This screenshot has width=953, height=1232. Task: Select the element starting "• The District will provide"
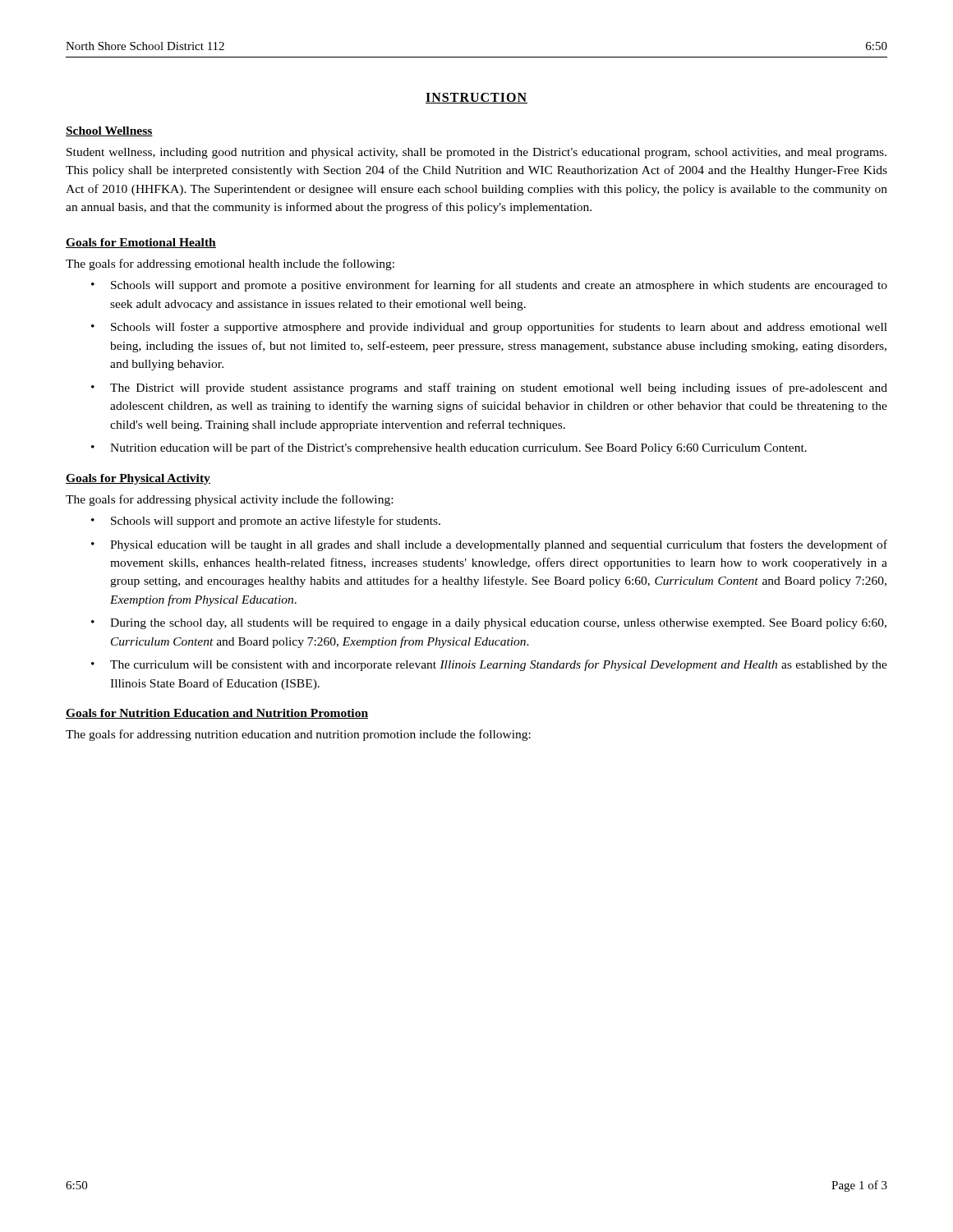(489, 406)
